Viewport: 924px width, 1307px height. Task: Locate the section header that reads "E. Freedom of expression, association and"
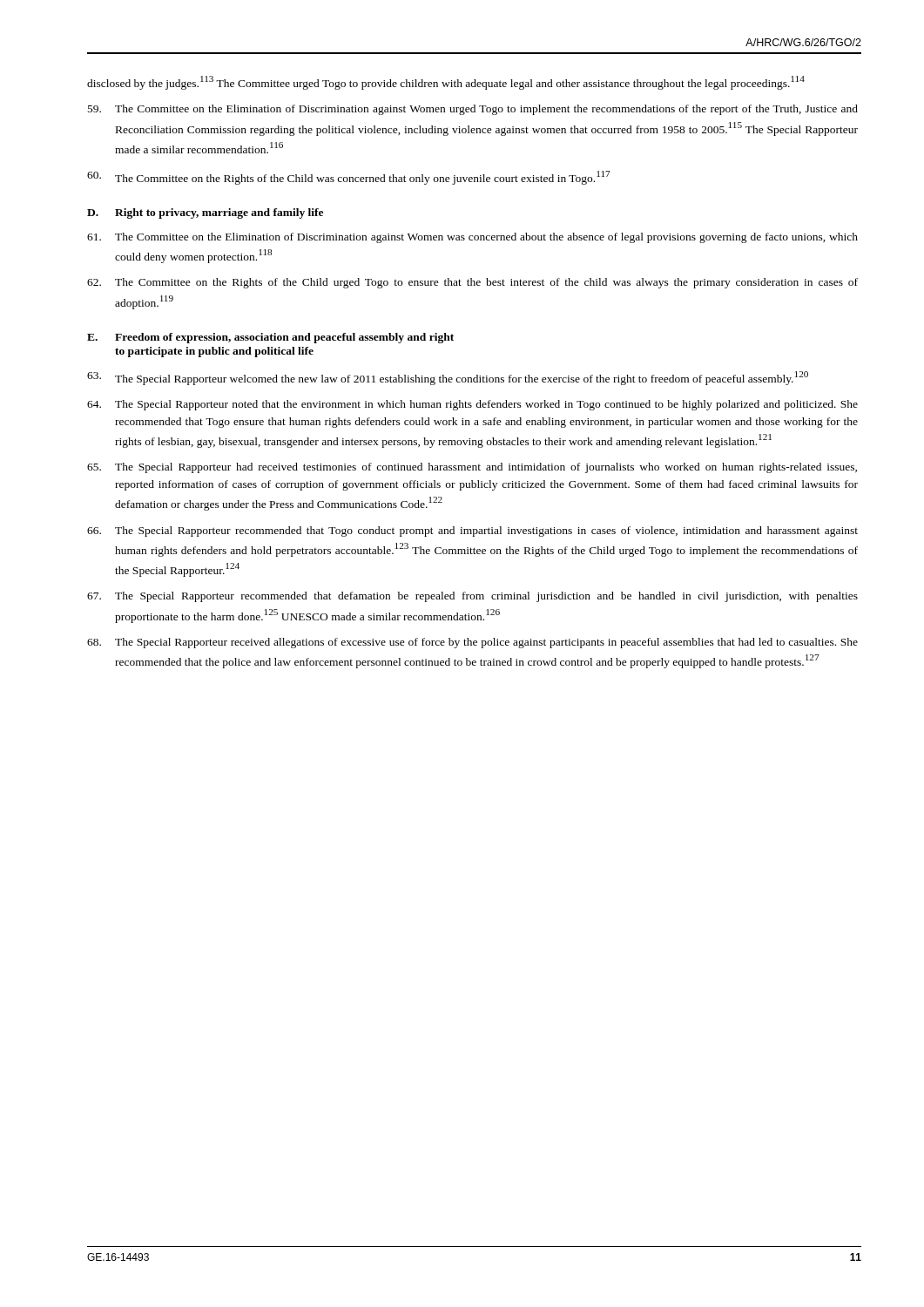click(x=271, y=344)
